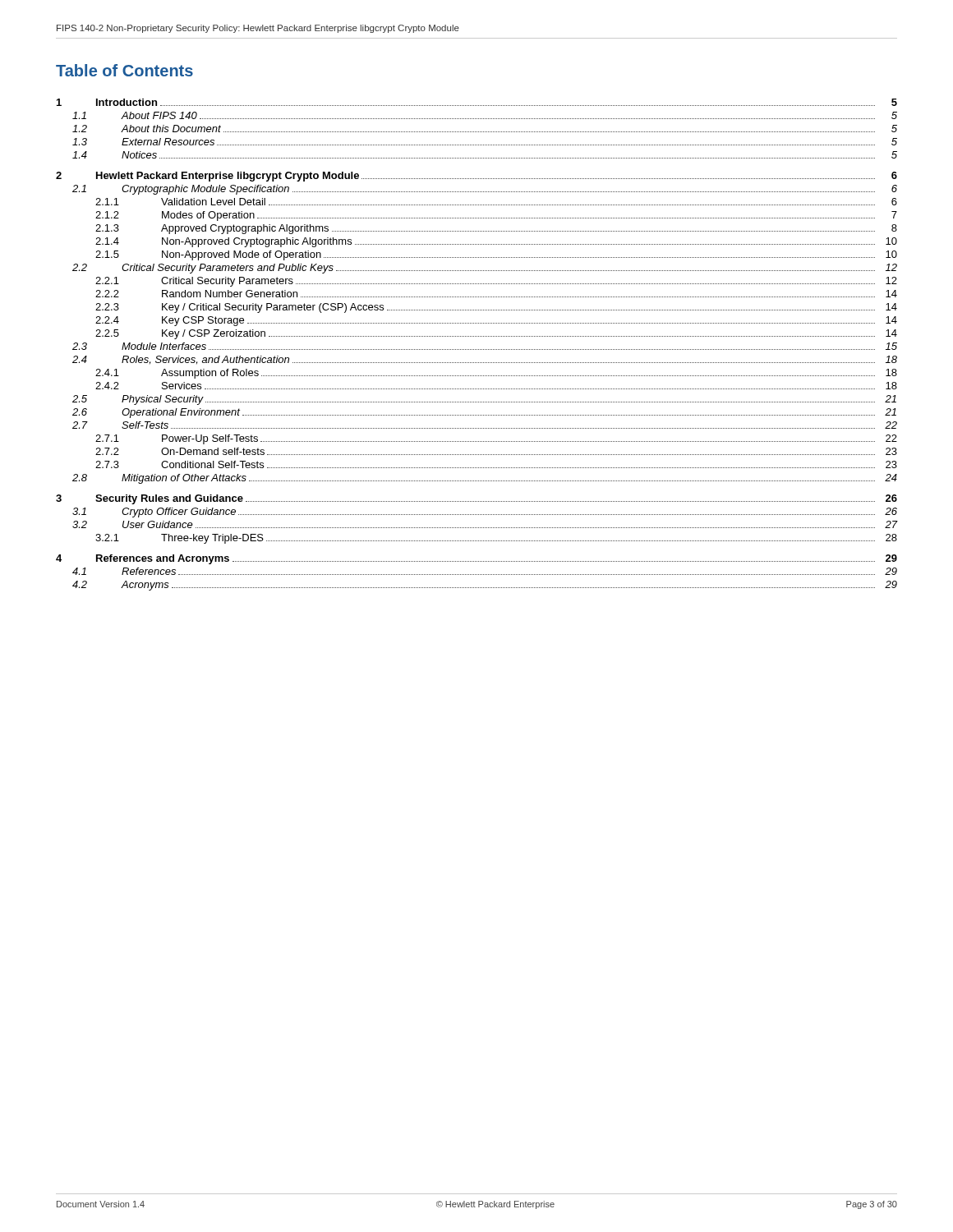Image resolution: width=953 pixels, height=1232 pixels.
Task: Locate the title that says "Table of Contents"
Action: (125, 71)
